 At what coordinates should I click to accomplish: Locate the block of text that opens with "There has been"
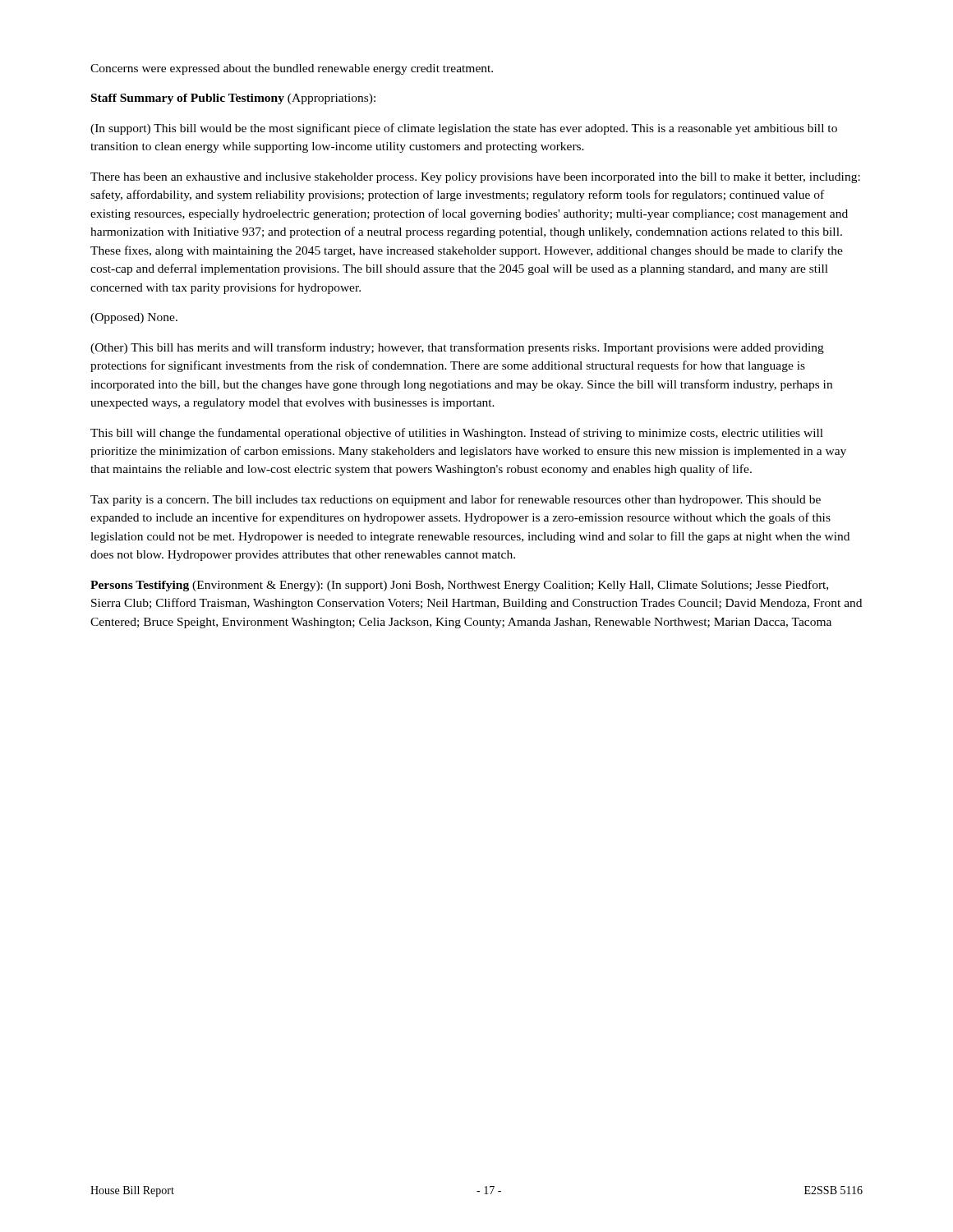tap(476, 231)
